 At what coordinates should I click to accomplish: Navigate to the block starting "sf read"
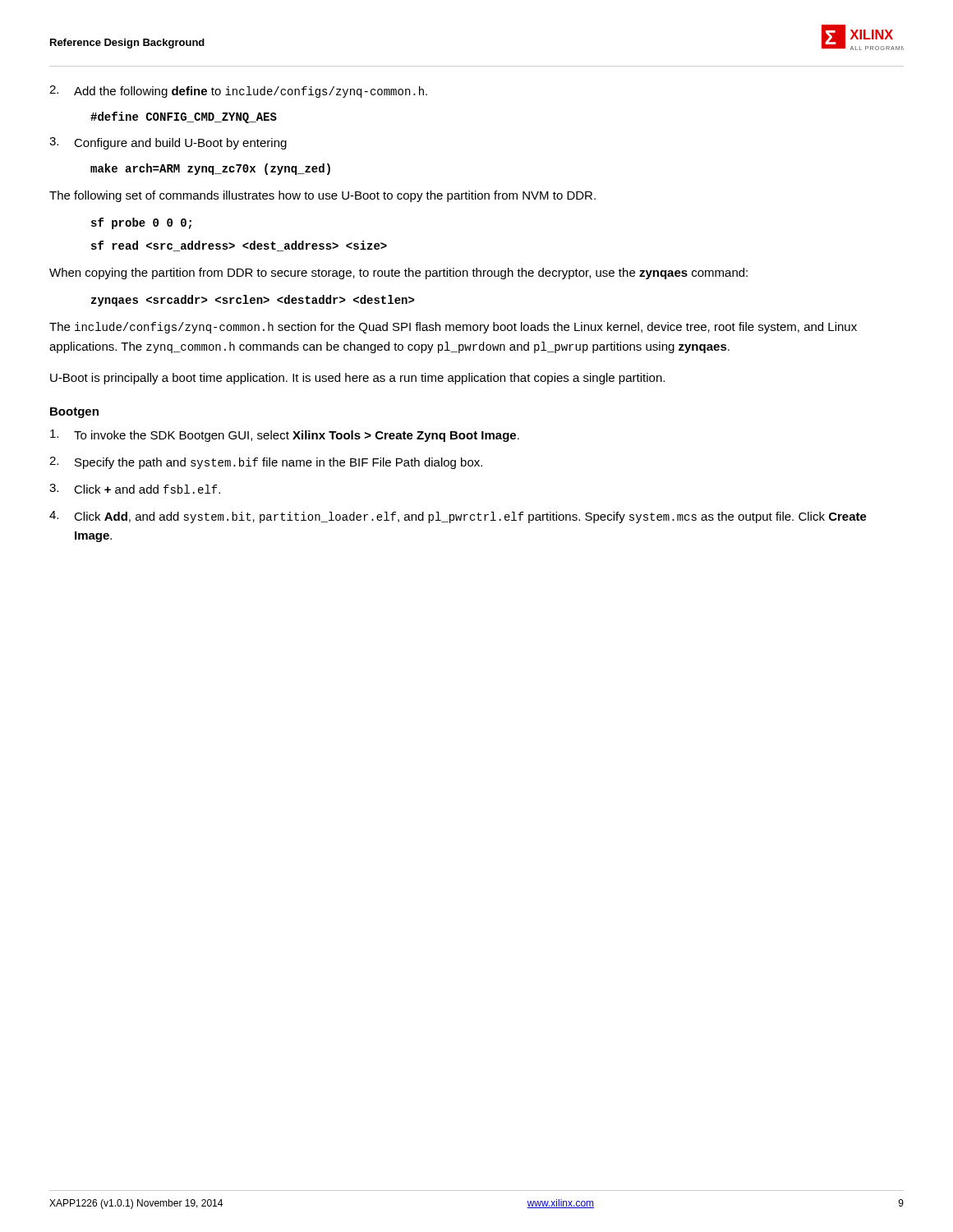(x=239, y=246)
